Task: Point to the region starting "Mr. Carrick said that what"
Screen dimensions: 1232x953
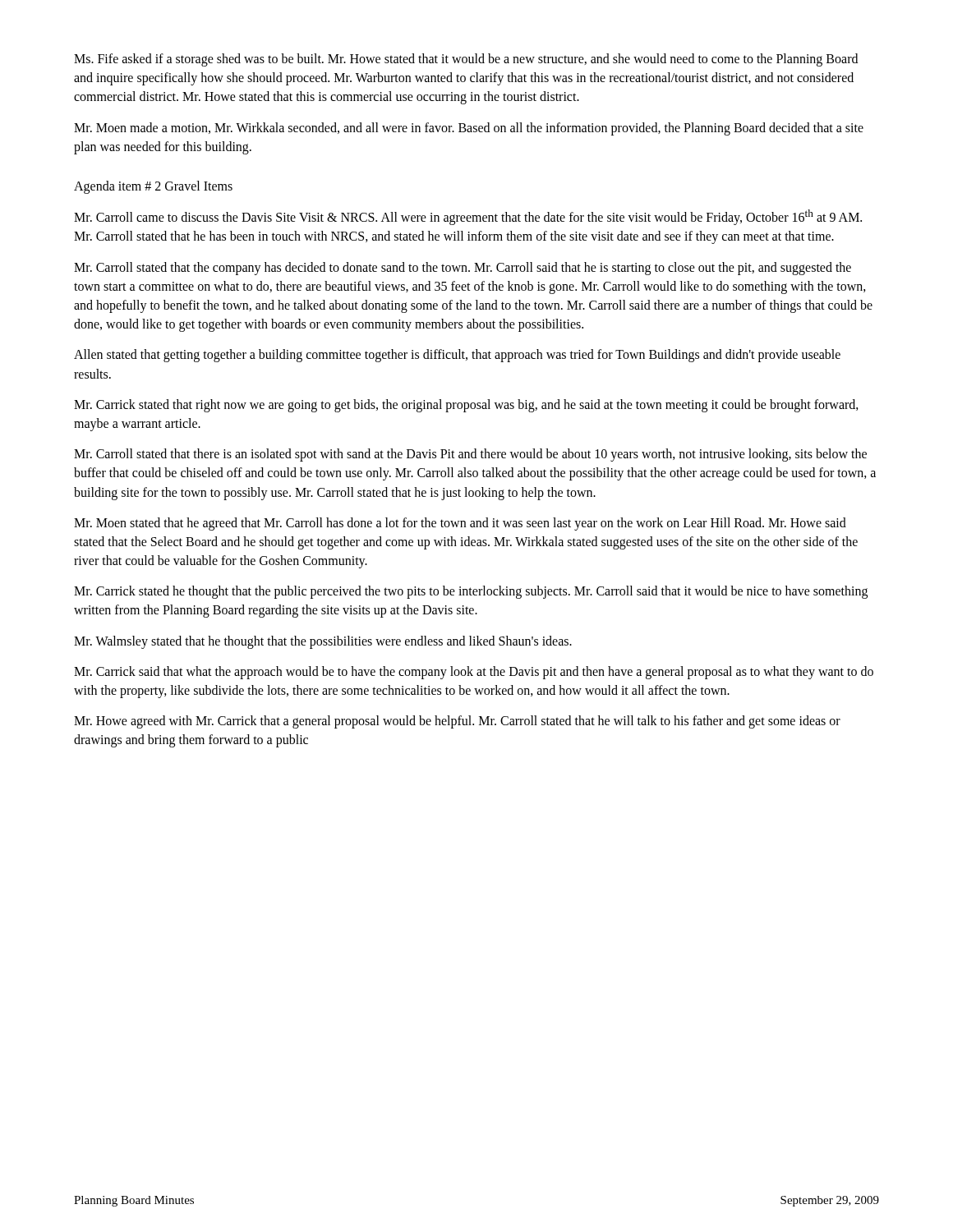Action: pyautogui.click(x=474, y=681)
